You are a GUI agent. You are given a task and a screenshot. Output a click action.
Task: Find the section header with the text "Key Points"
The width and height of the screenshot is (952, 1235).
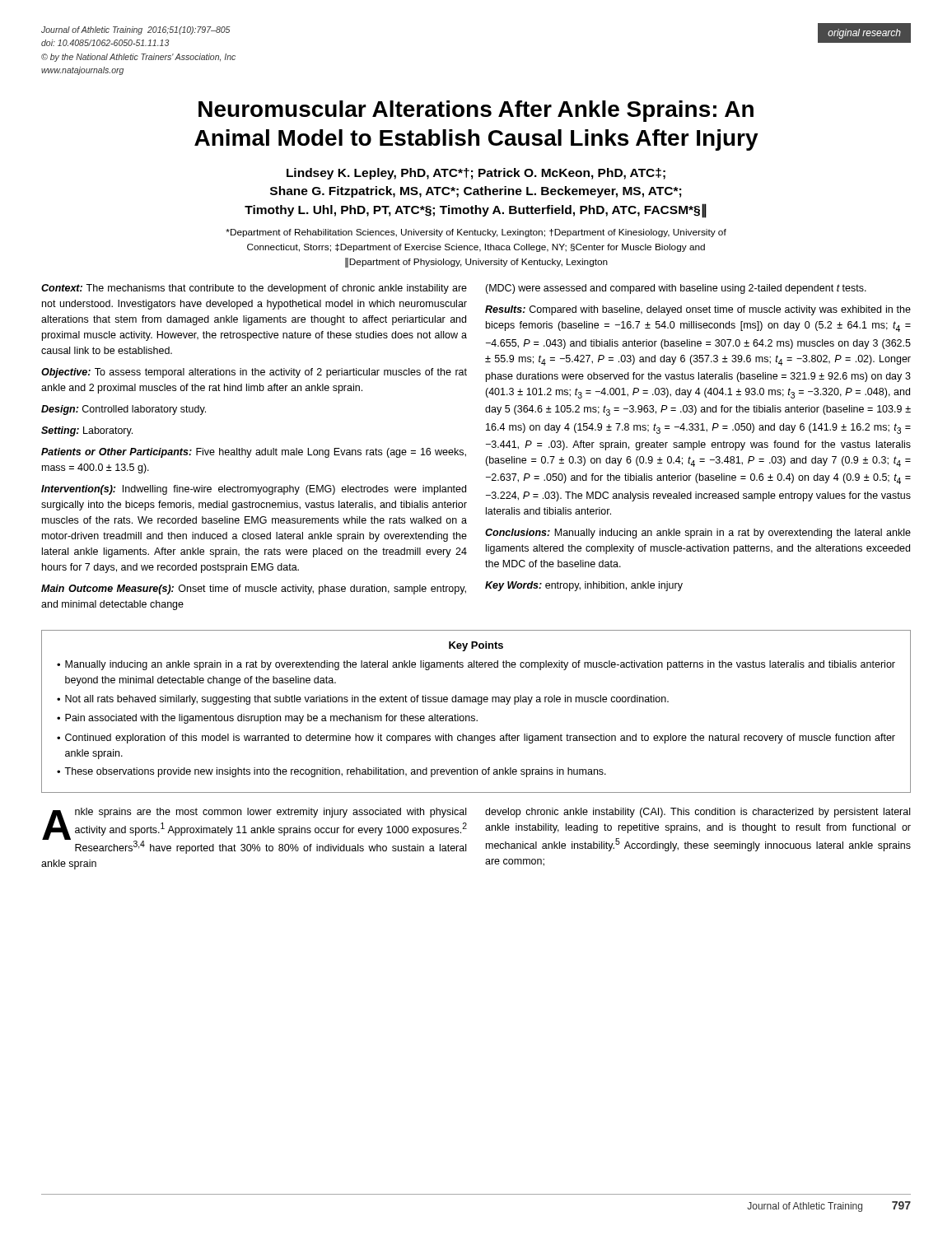coord(476,645)
